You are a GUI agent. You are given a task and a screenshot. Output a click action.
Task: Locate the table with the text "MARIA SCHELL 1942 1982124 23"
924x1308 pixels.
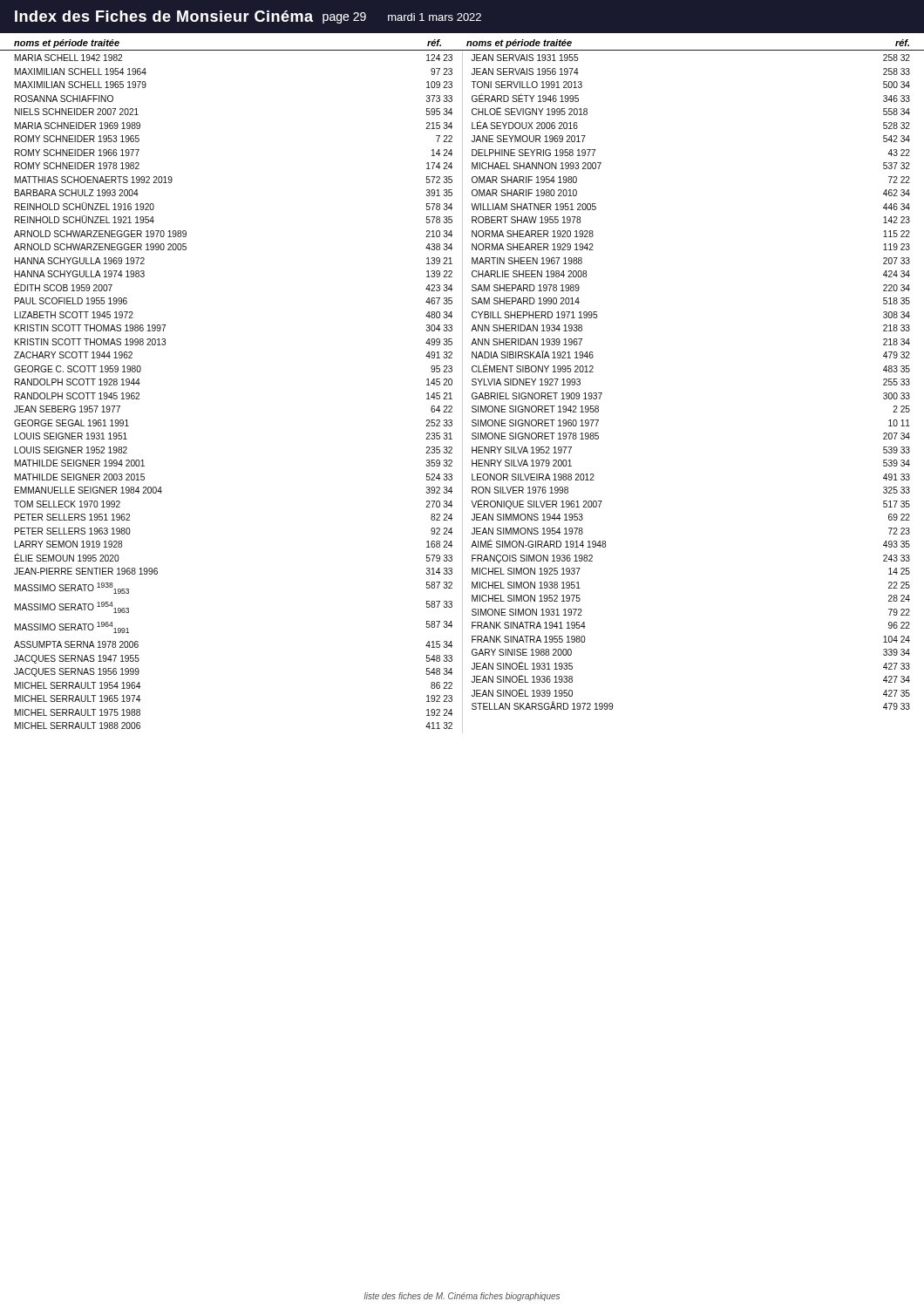click(x=462, y=392)
